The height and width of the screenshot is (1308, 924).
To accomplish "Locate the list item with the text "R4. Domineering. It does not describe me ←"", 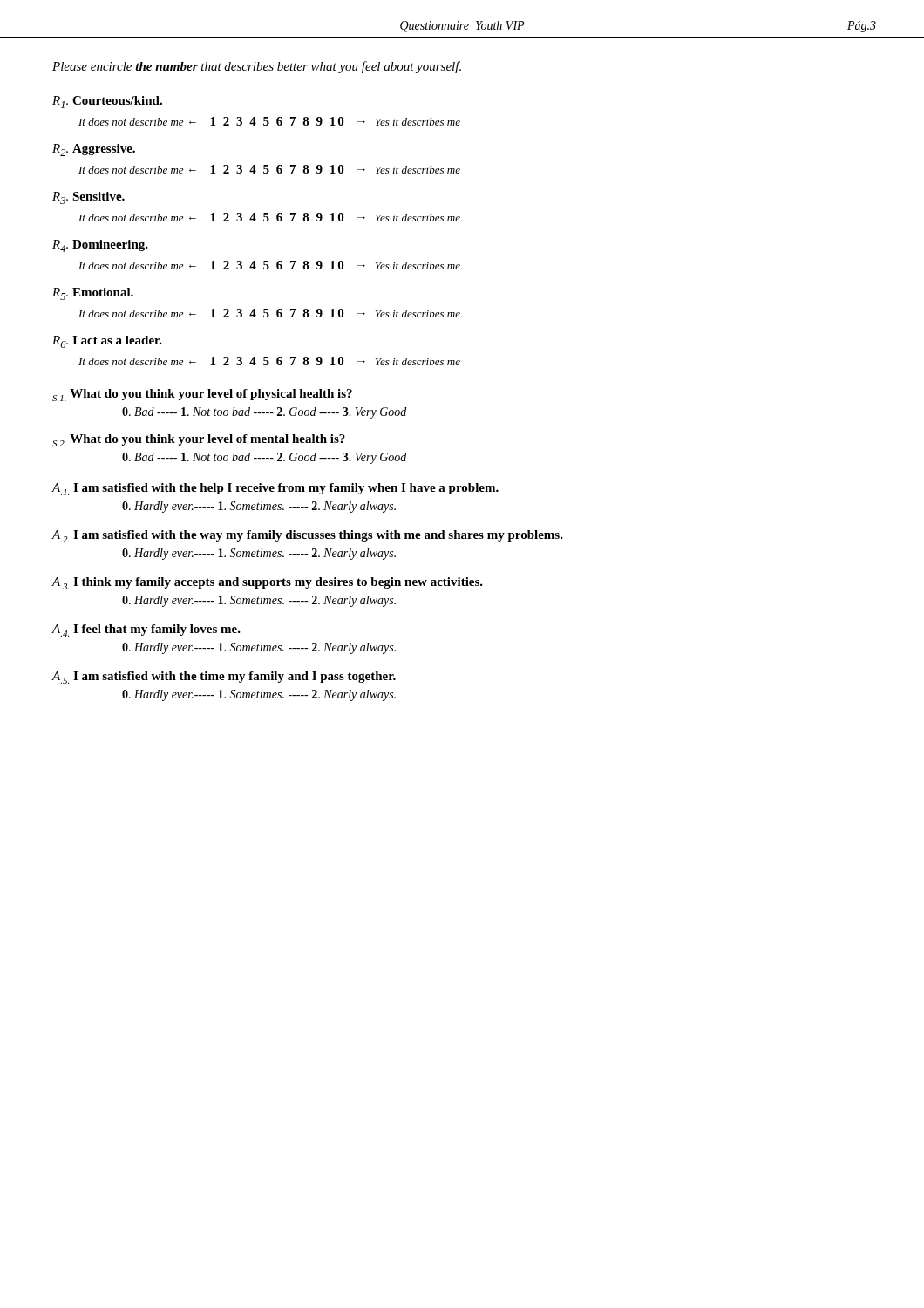I will click(x=462, y=255).
